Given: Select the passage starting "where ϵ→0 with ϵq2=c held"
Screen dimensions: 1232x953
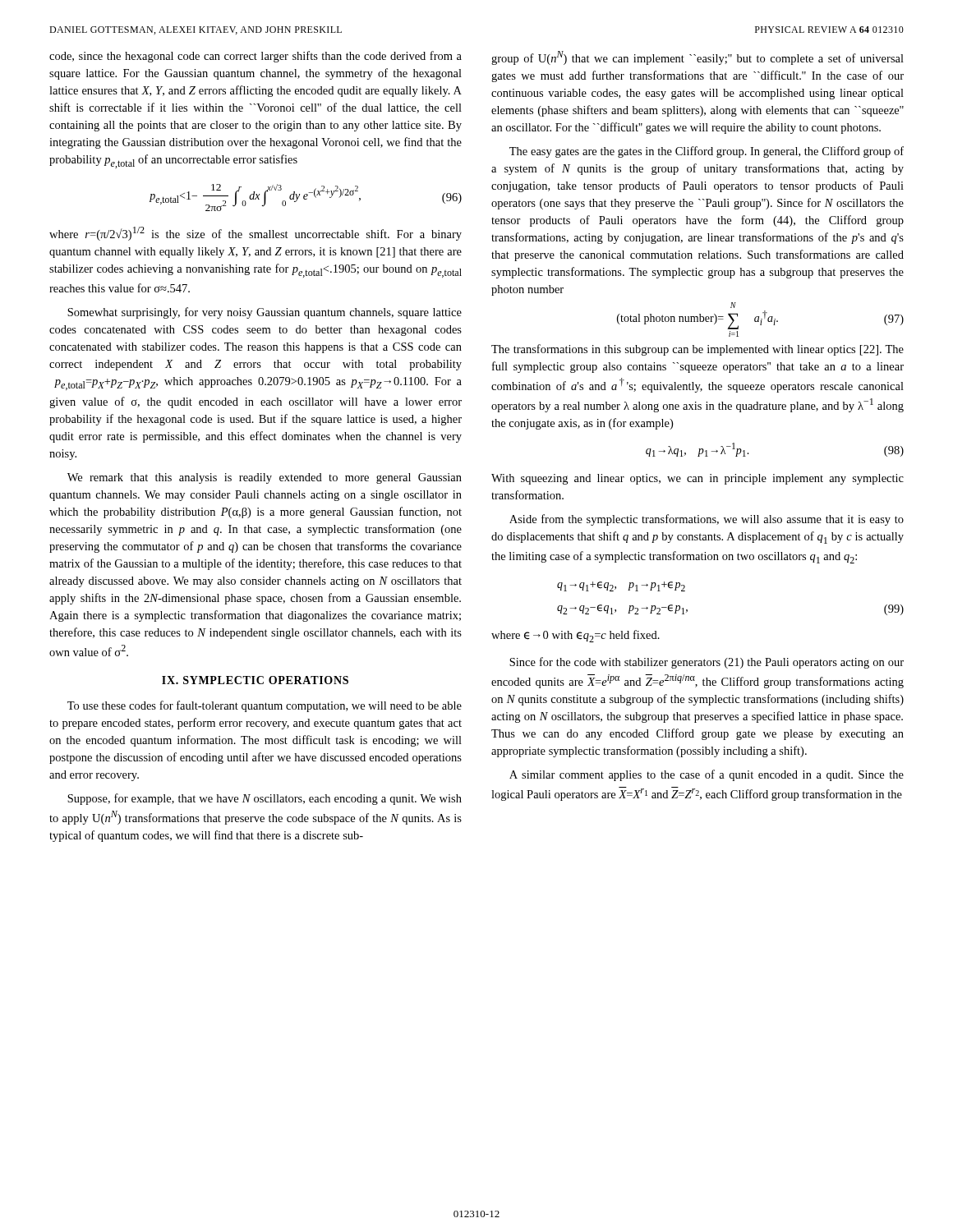Looking at the screenshot, I should [x=575, y=636].
